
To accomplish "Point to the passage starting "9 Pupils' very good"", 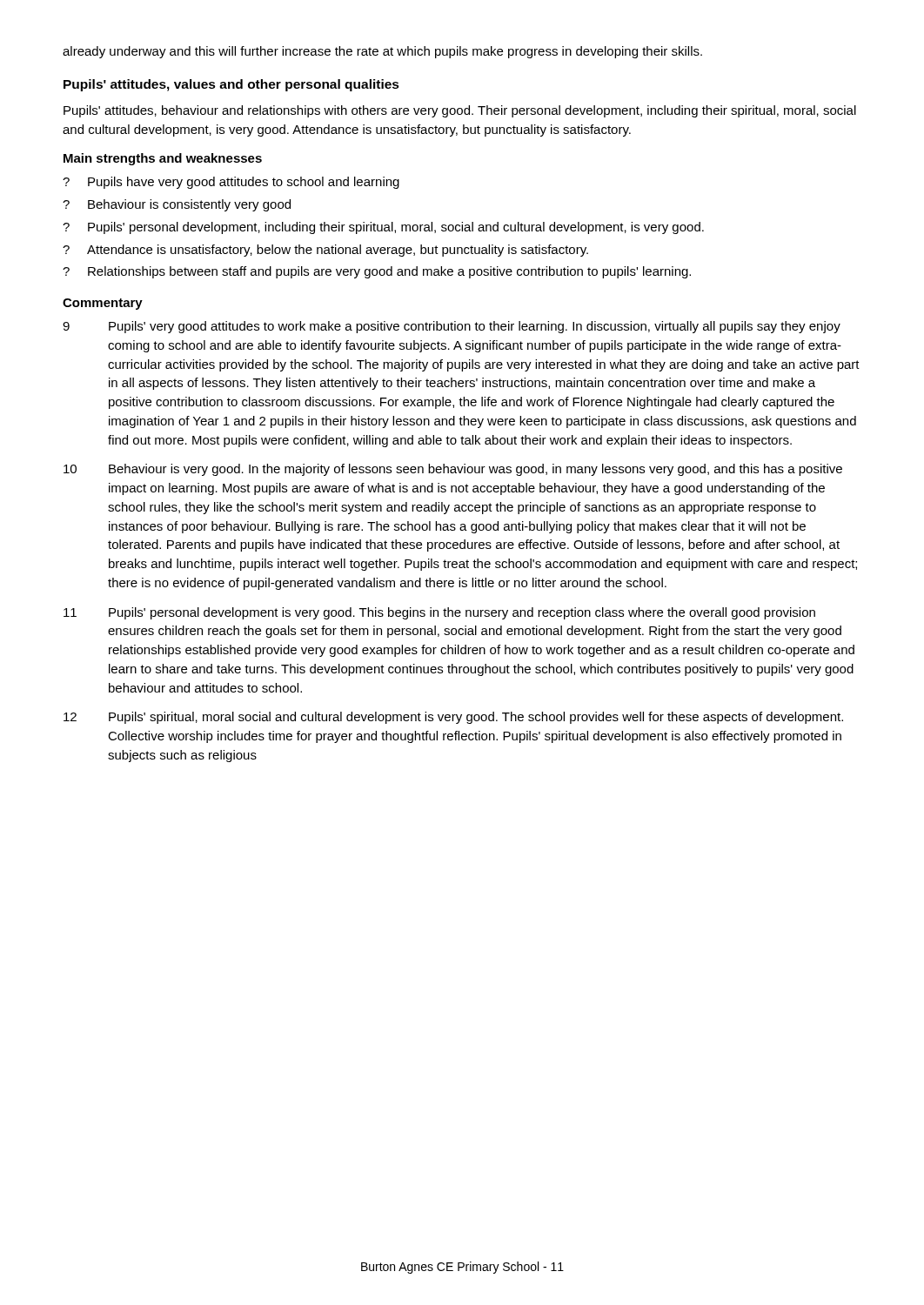I will pos(462,383).
